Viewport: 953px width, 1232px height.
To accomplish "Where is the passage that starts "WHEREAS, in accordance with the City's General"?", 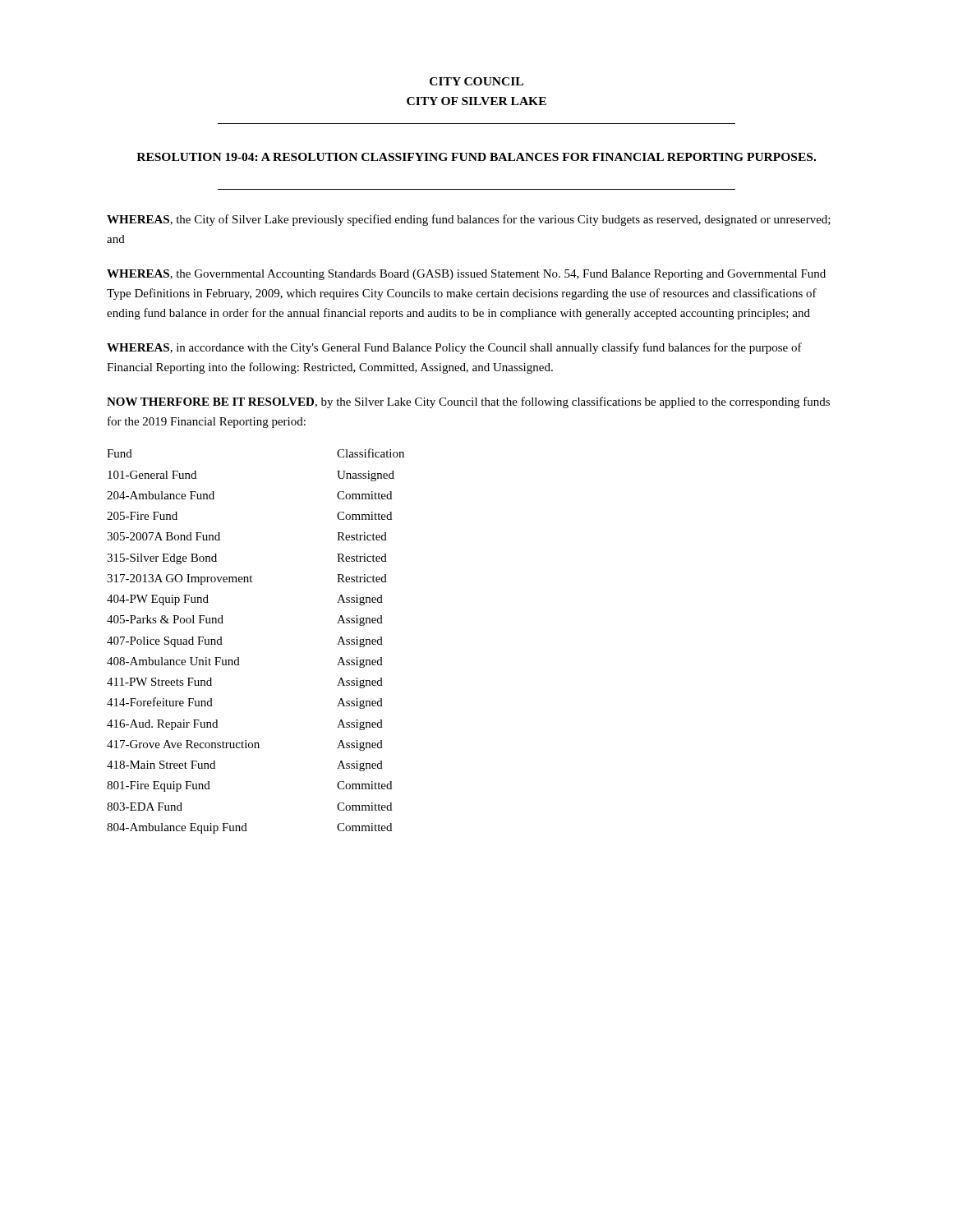I will coord(476,358).
